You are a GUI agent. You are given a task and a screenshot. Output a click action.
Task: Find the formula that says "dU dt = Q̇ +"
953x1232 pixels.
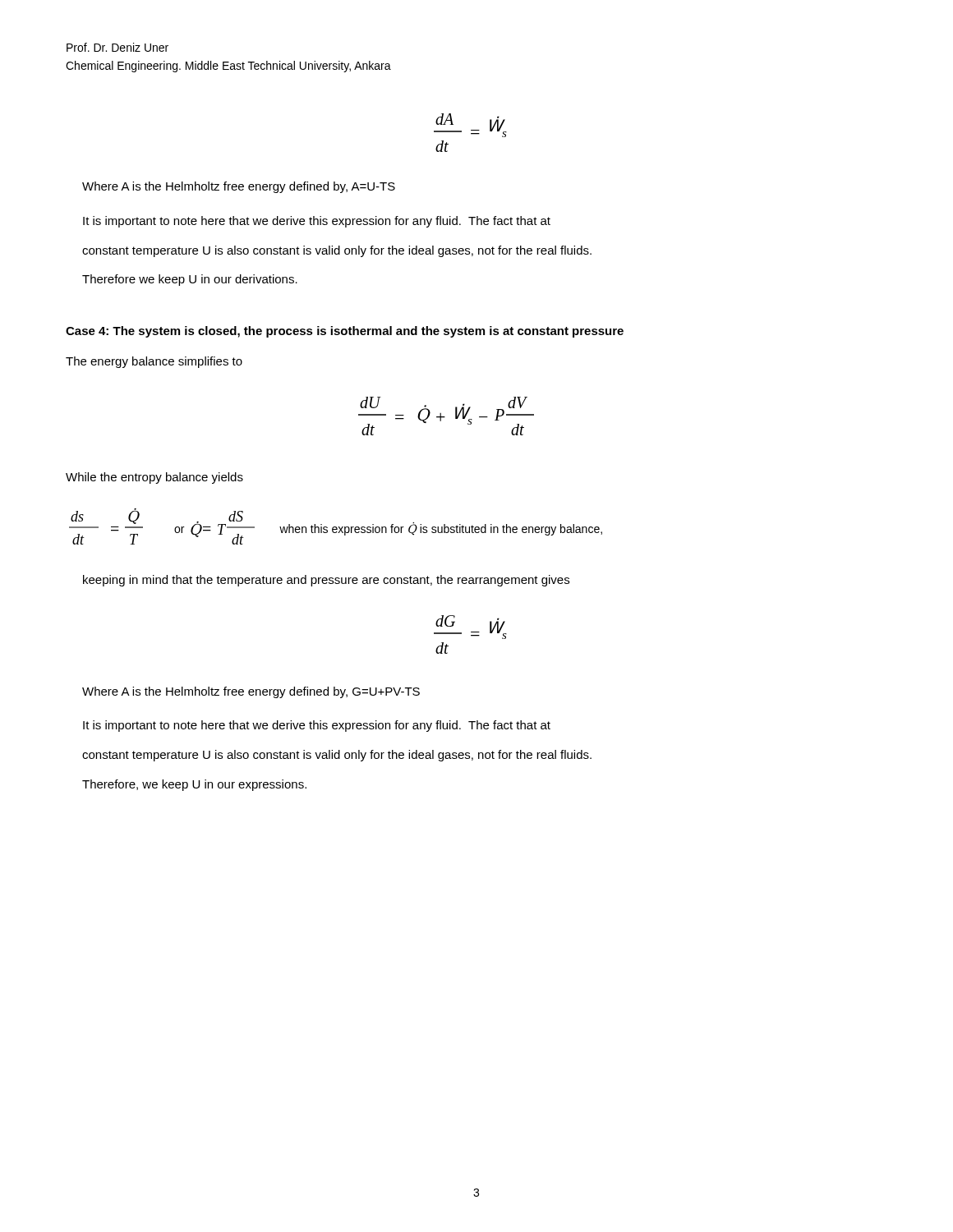coord(476,418)
